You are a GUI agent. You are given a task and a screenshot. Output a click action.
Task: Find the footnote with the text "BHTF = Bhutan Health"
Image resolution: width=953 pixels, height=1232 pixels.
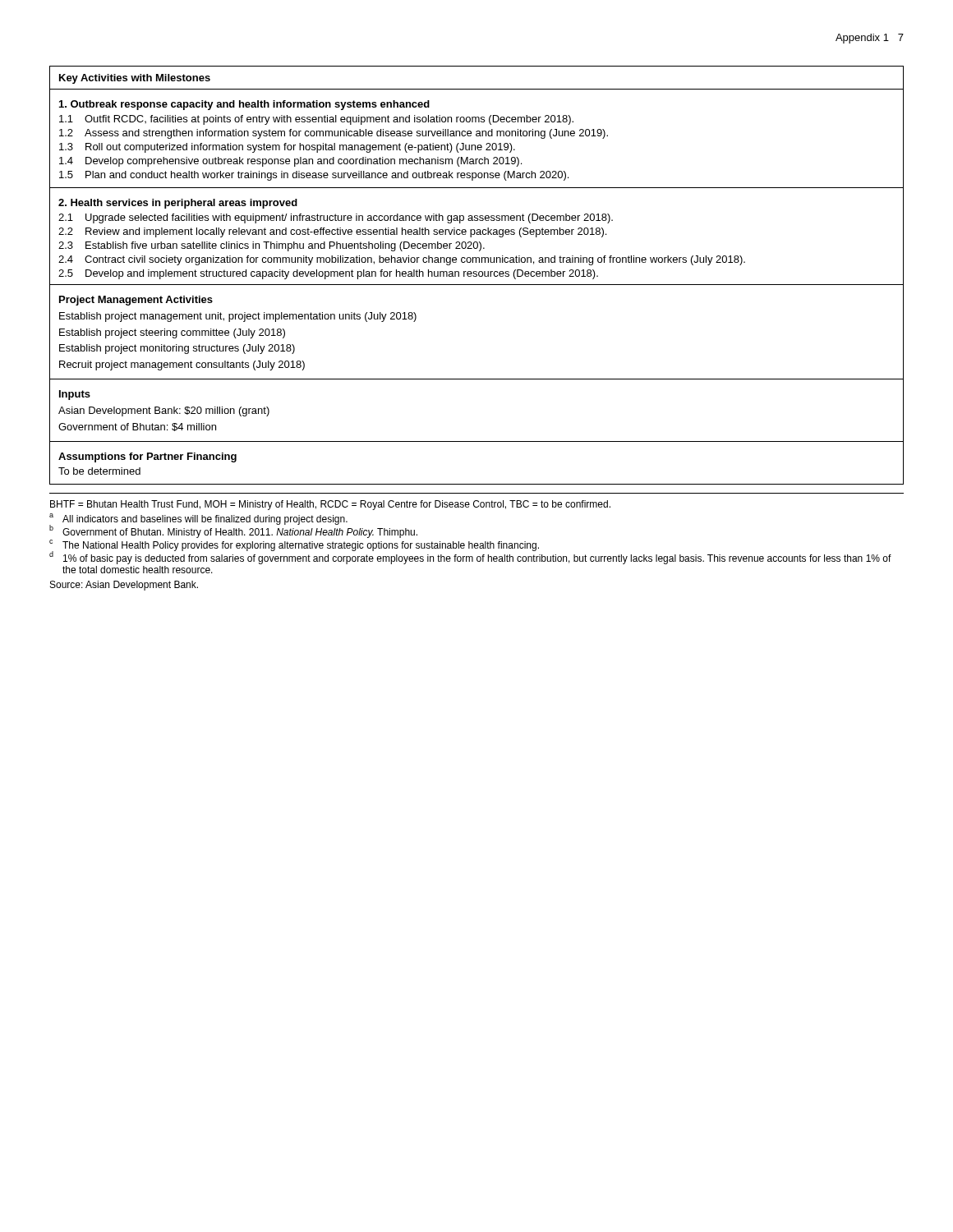coord(330,504)
